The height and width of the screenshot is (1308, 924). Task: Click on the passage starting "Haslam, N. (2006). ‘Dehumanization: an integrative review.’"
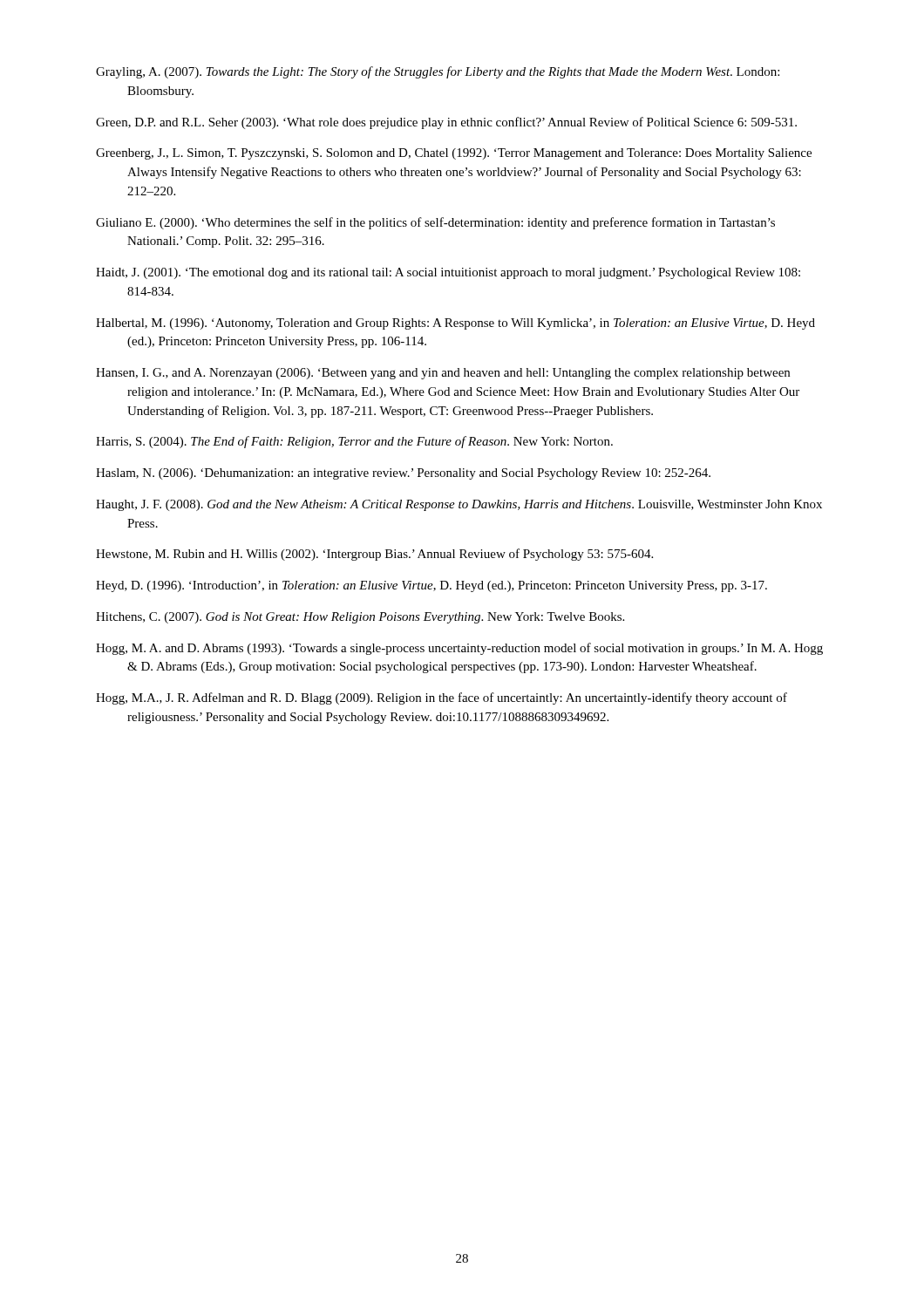[462, 473]
